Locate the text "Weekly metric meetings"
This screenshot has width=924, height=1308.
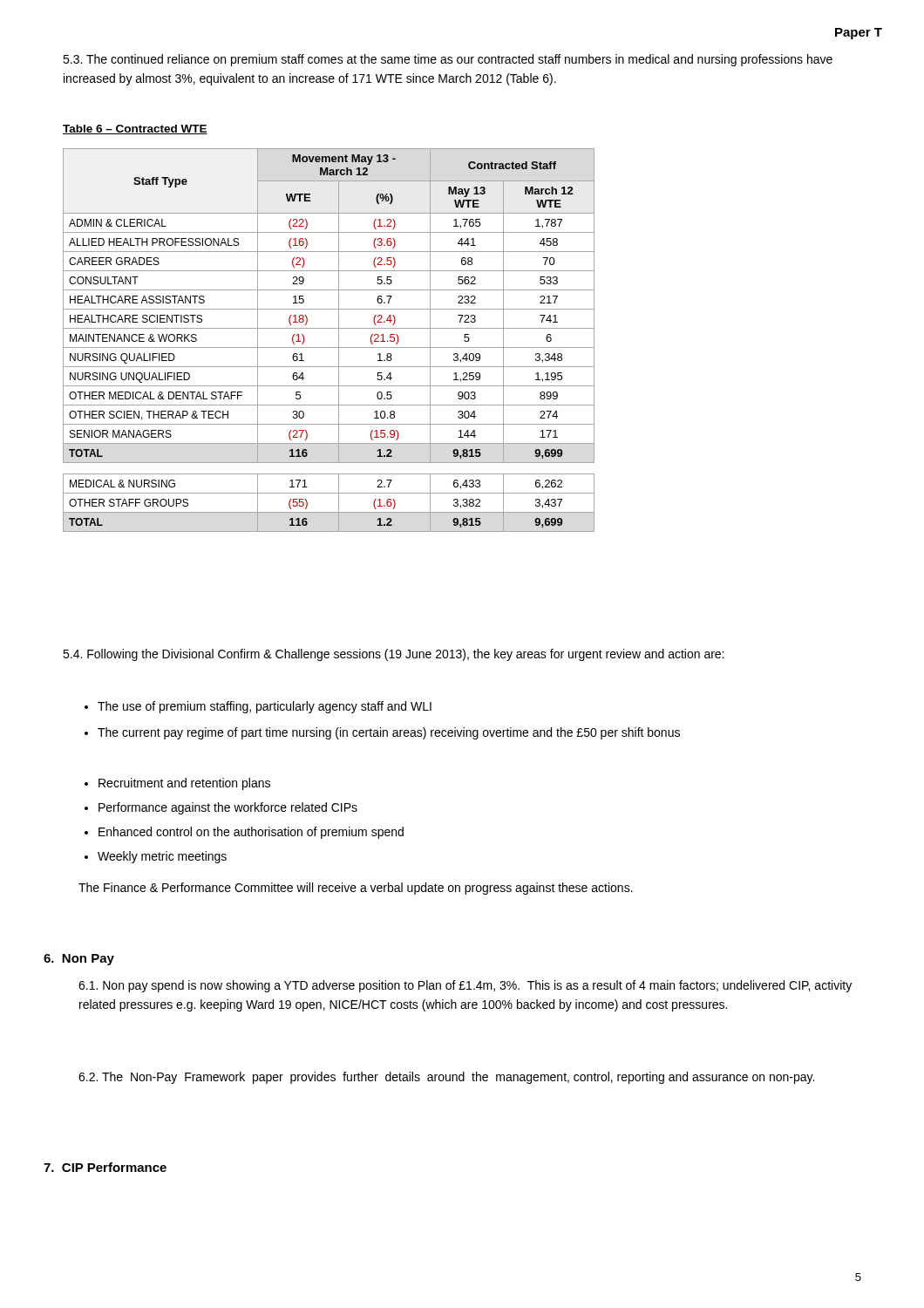pos(156,857)
